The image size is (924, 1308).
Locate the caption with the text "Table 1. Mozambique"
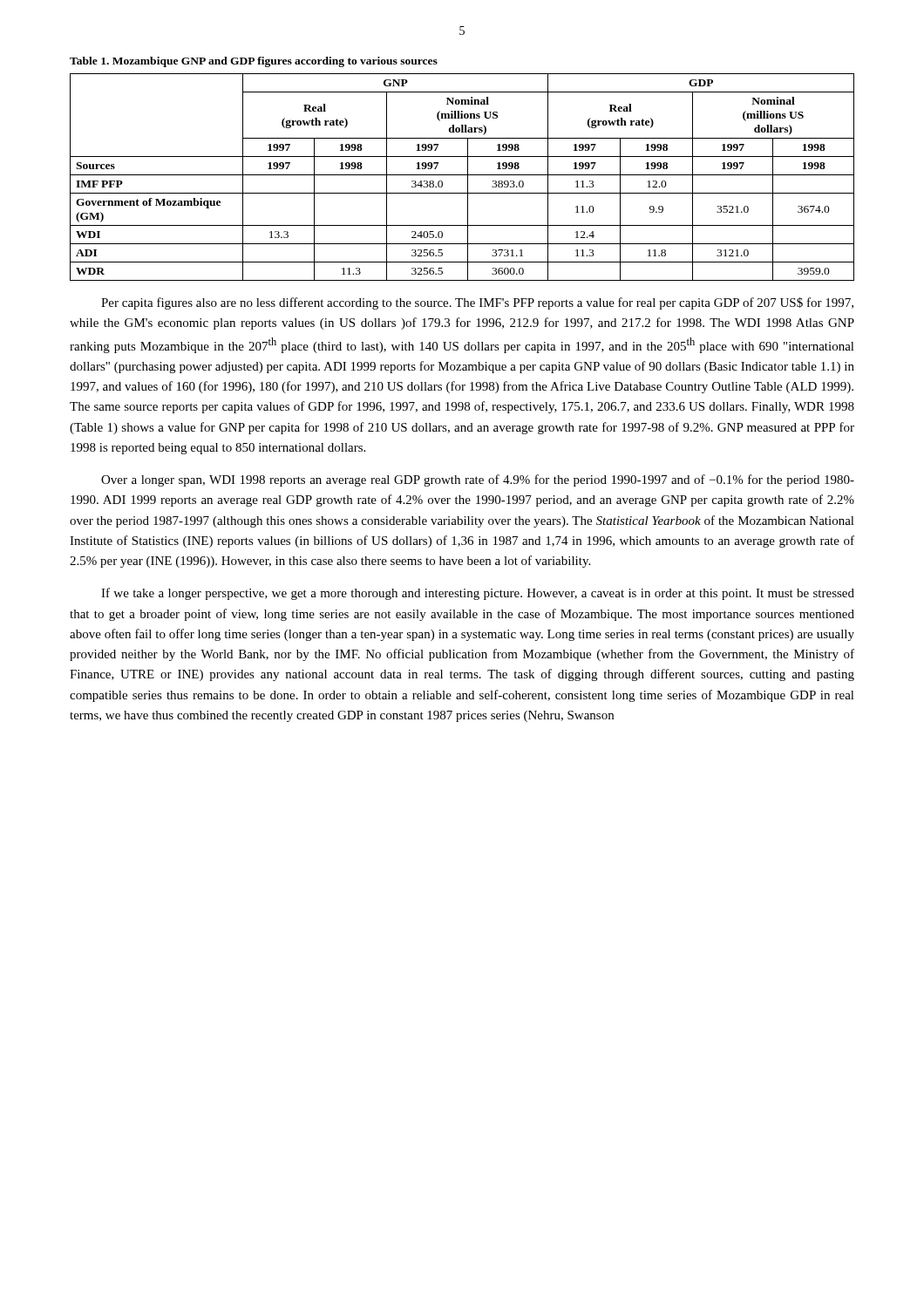(254, 61)
